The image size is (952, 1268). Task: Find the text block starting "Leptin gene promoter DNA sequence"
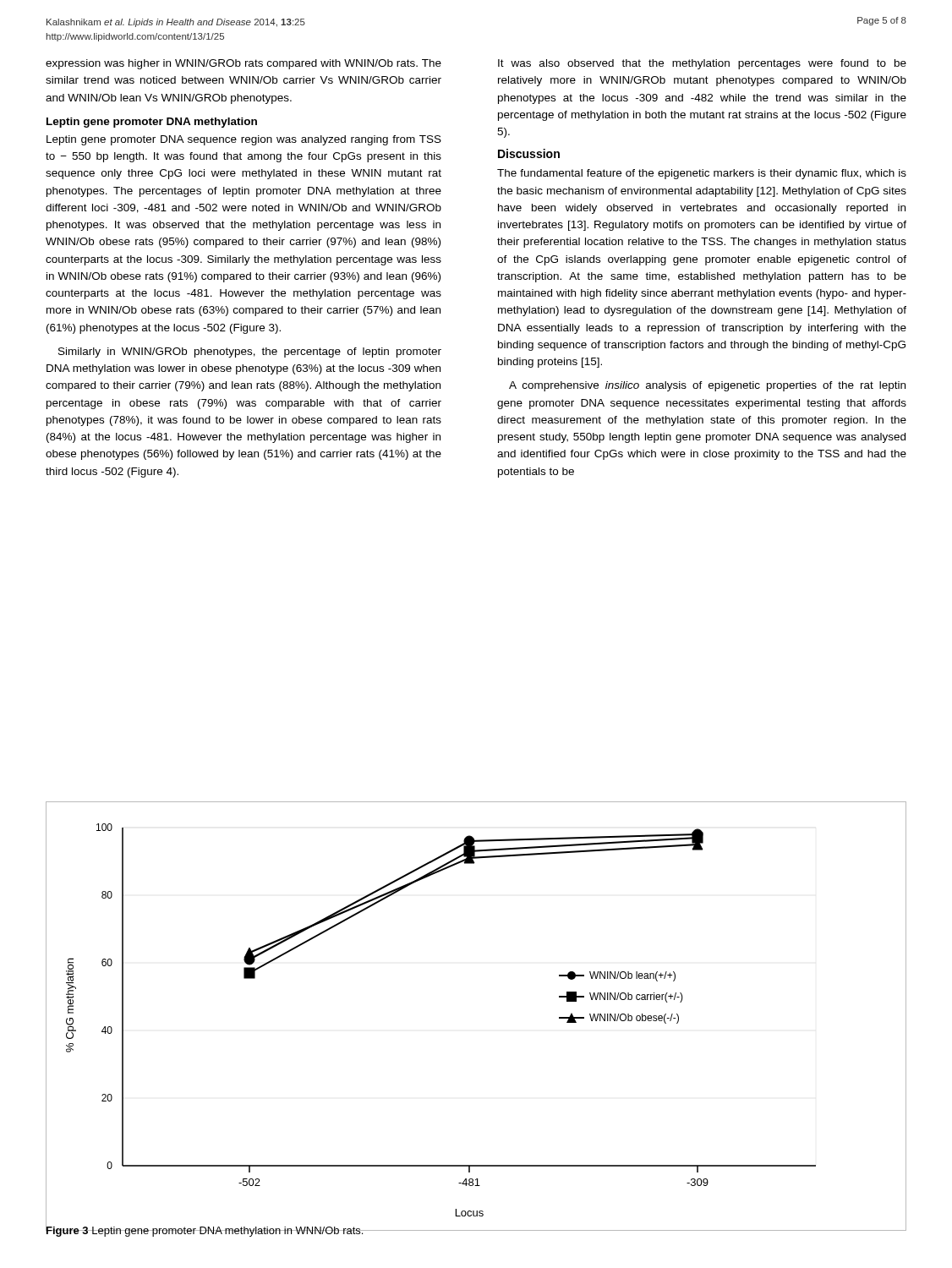click(244, 305)
